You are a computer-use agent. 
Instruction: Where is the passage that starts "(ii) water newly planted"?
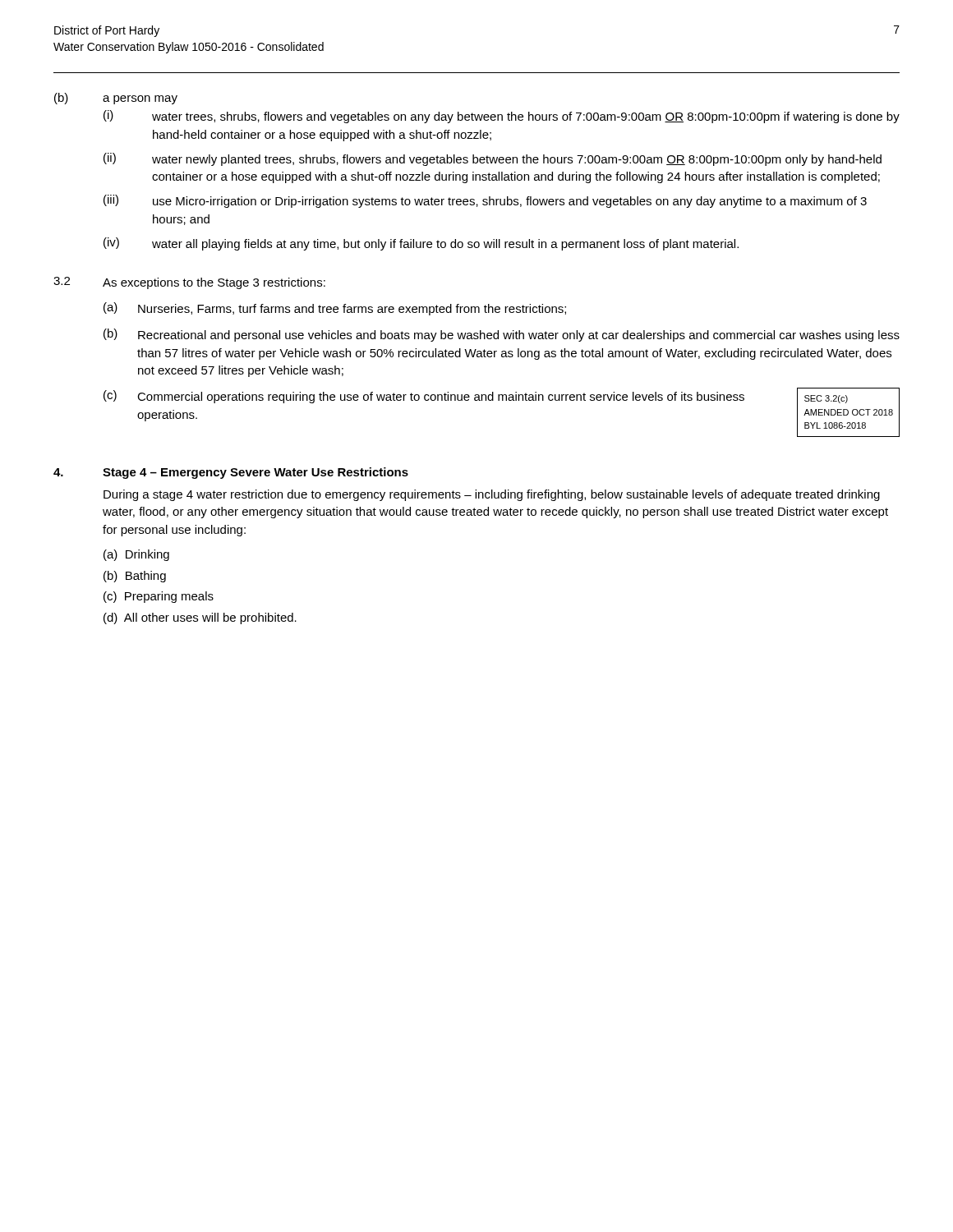[x=501, y=168]
